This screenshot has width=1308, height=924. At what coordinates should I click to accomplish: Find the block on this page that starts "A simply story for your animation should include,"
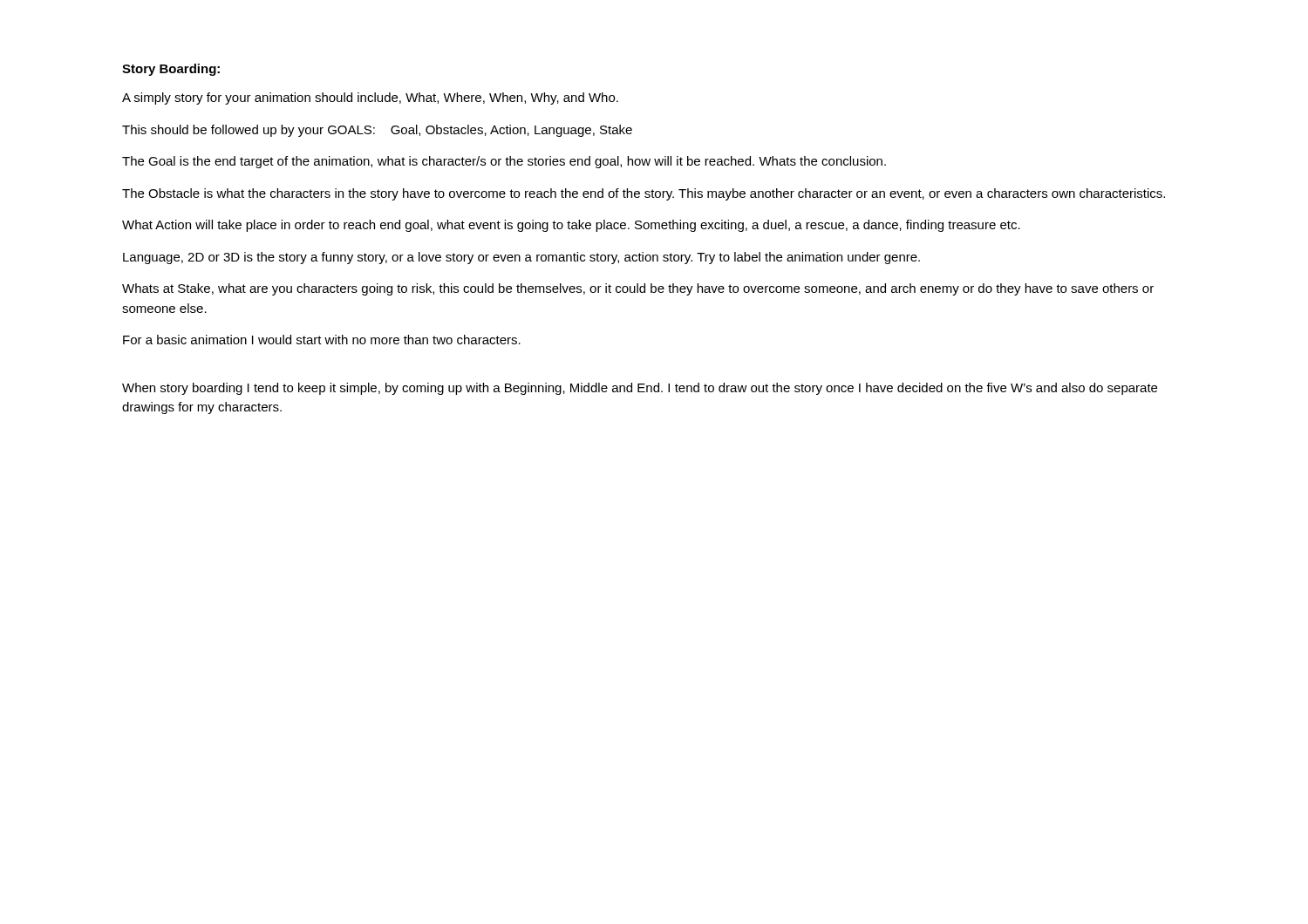[371, 97]
